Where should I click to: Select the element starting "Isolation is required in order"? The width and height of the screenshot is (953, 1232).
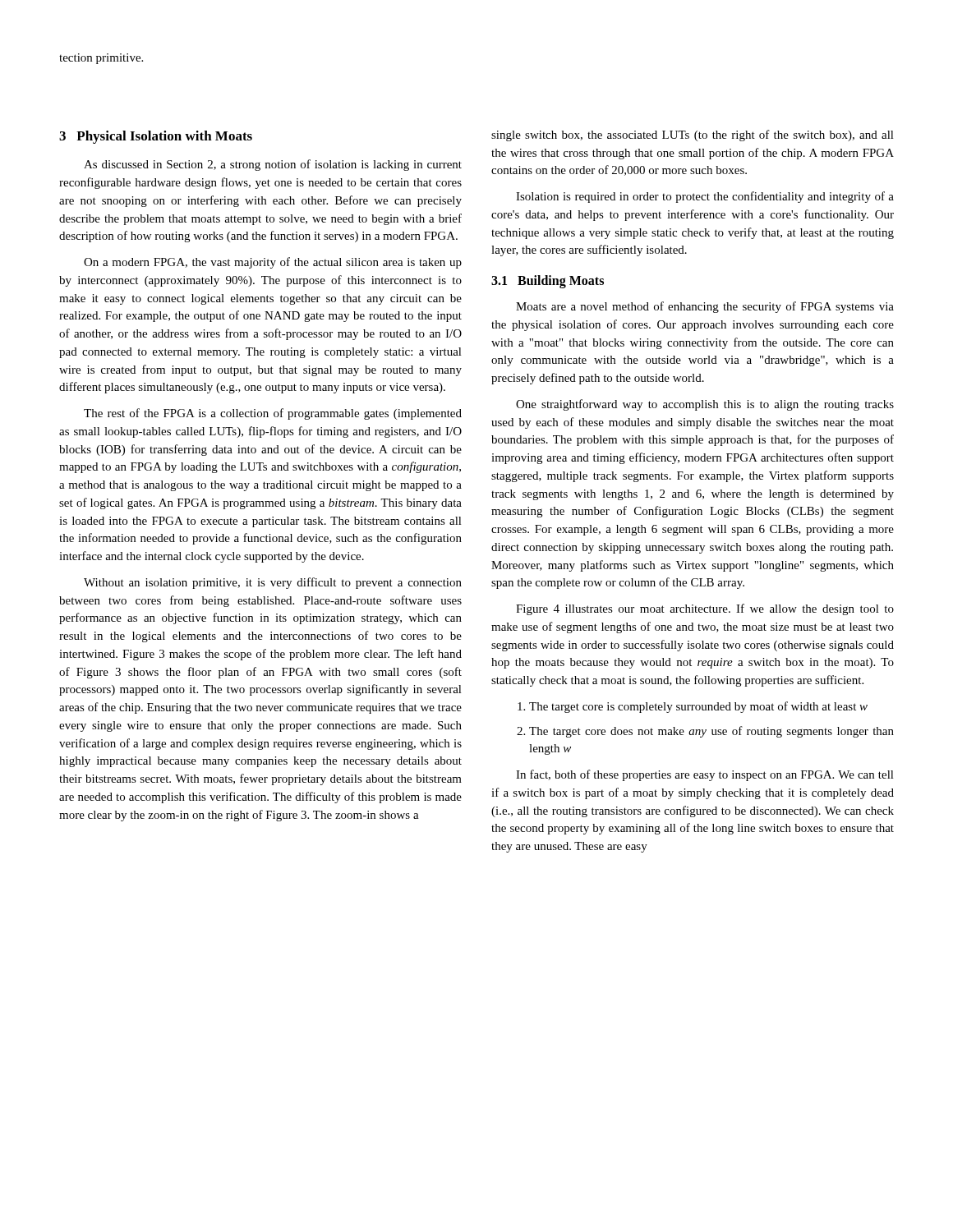[693, 224]
